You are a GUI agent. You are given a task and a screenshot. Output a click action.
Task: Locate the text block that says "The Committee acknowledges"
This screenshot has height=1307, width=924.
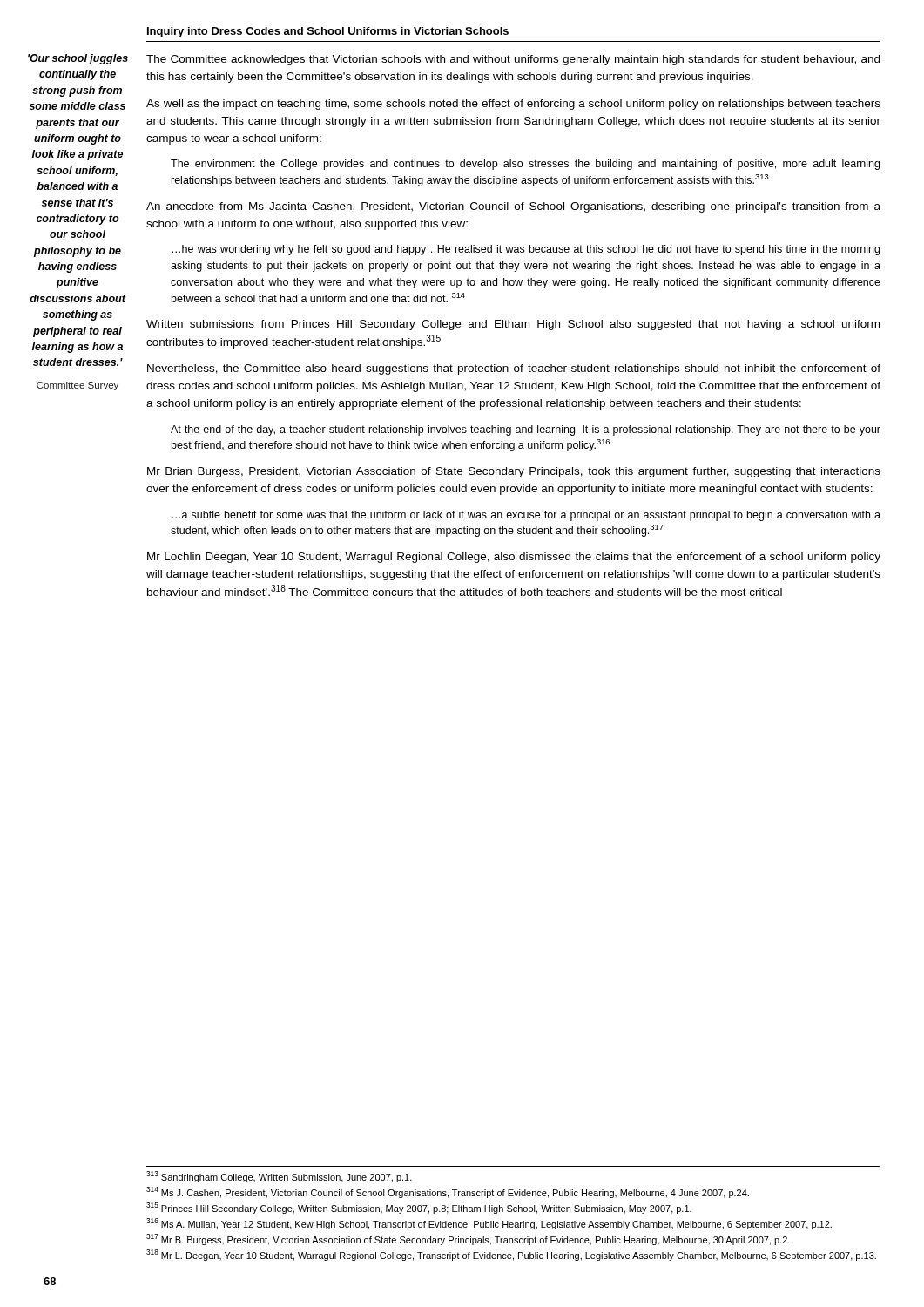[513, 68]
